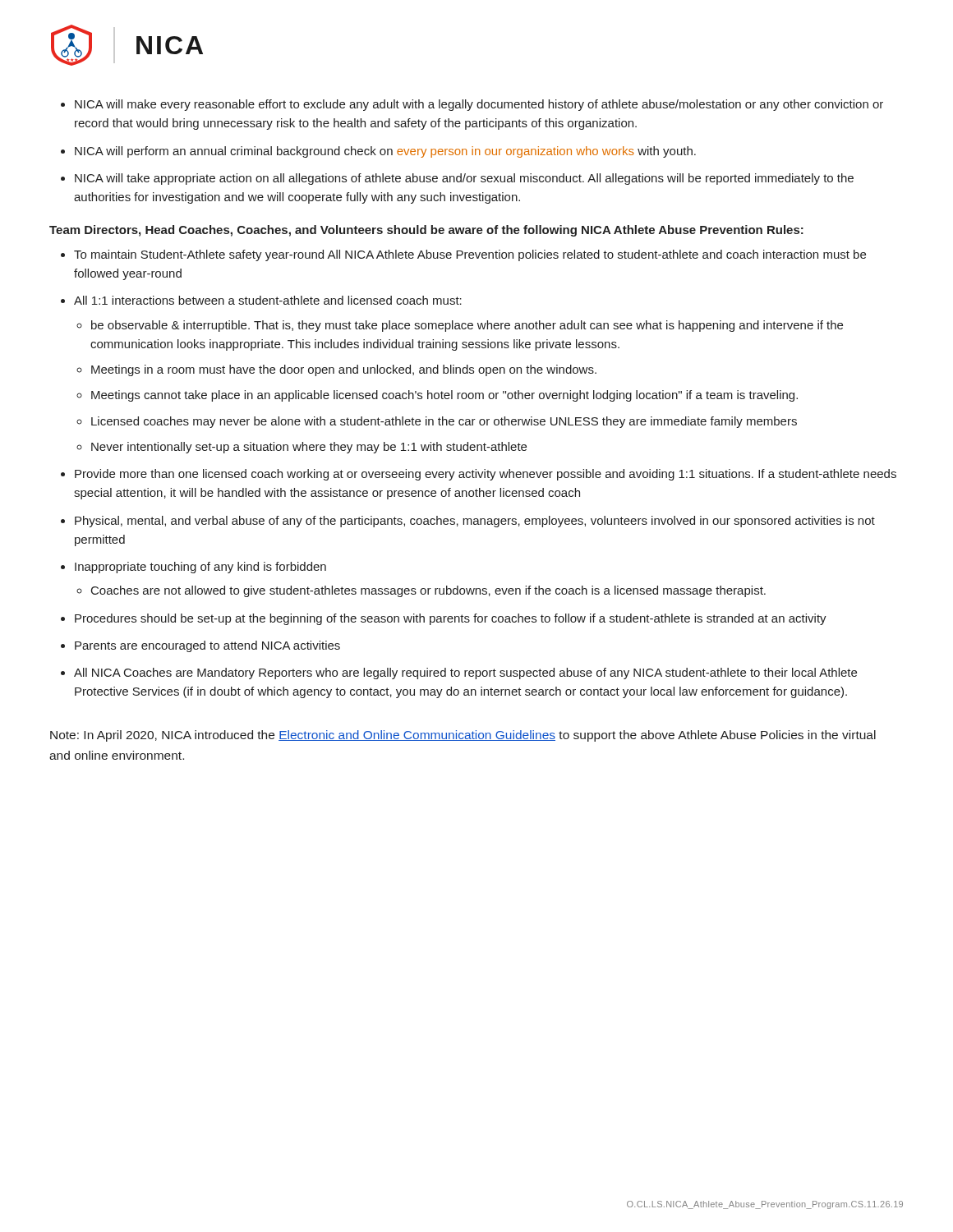Select the element starting "Physical, mental, and verbal"

point(474,529)
